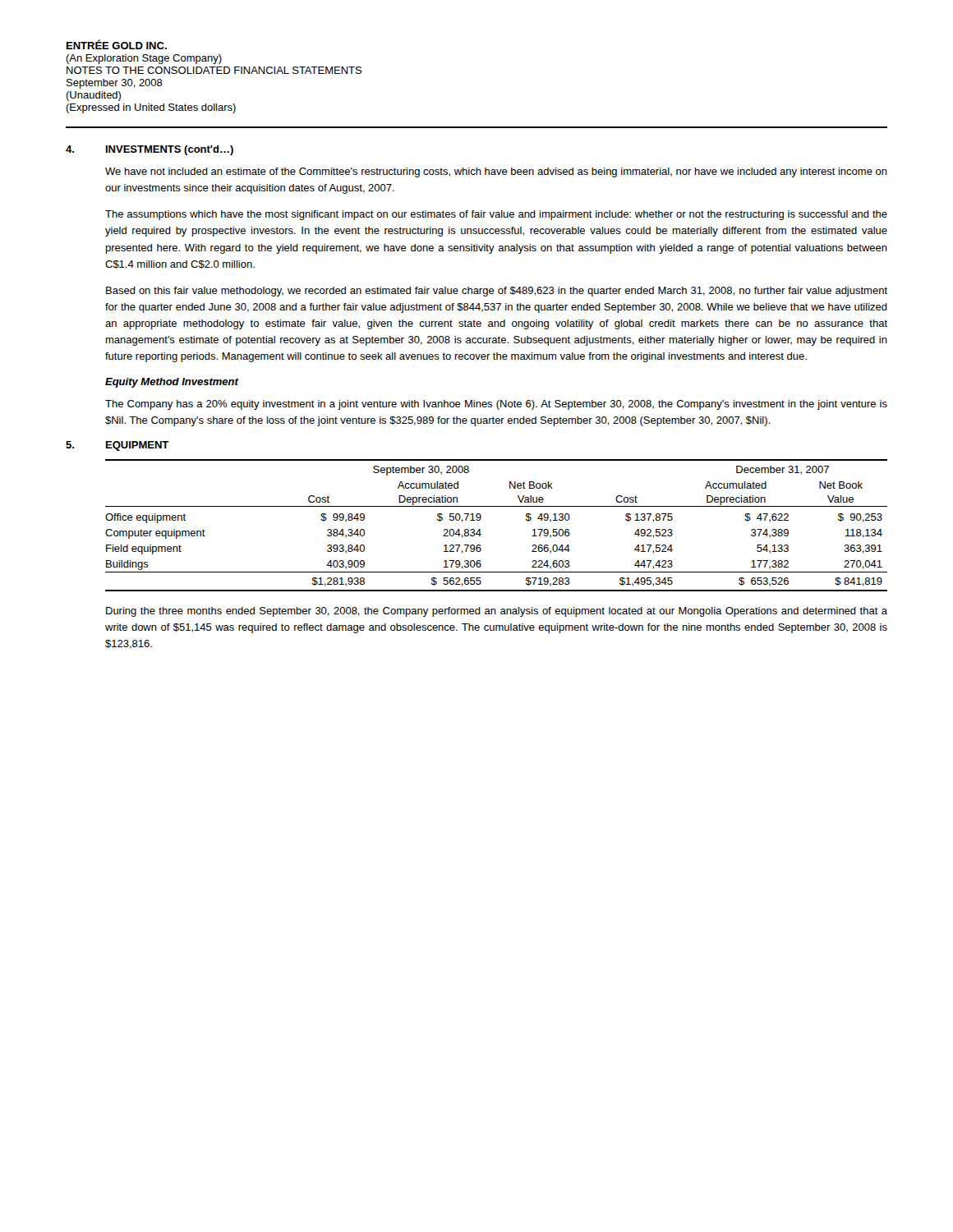Click on the text block that says "The assumptions which have the most significant impact"
The image size is (953, 1232).
coord(496,239)
